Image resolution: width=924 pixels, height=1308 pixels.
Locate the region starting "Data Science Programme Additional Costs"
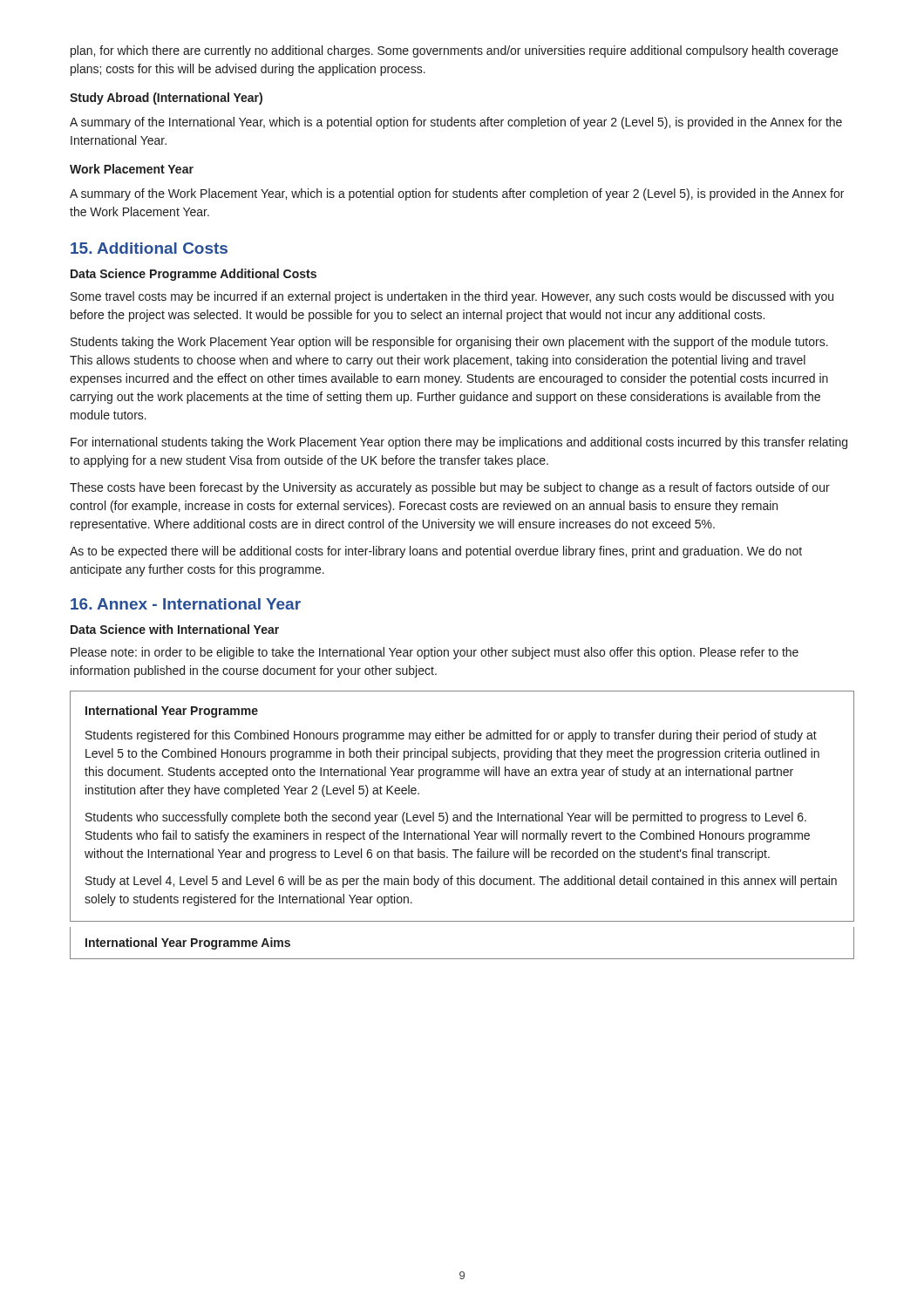193,274
